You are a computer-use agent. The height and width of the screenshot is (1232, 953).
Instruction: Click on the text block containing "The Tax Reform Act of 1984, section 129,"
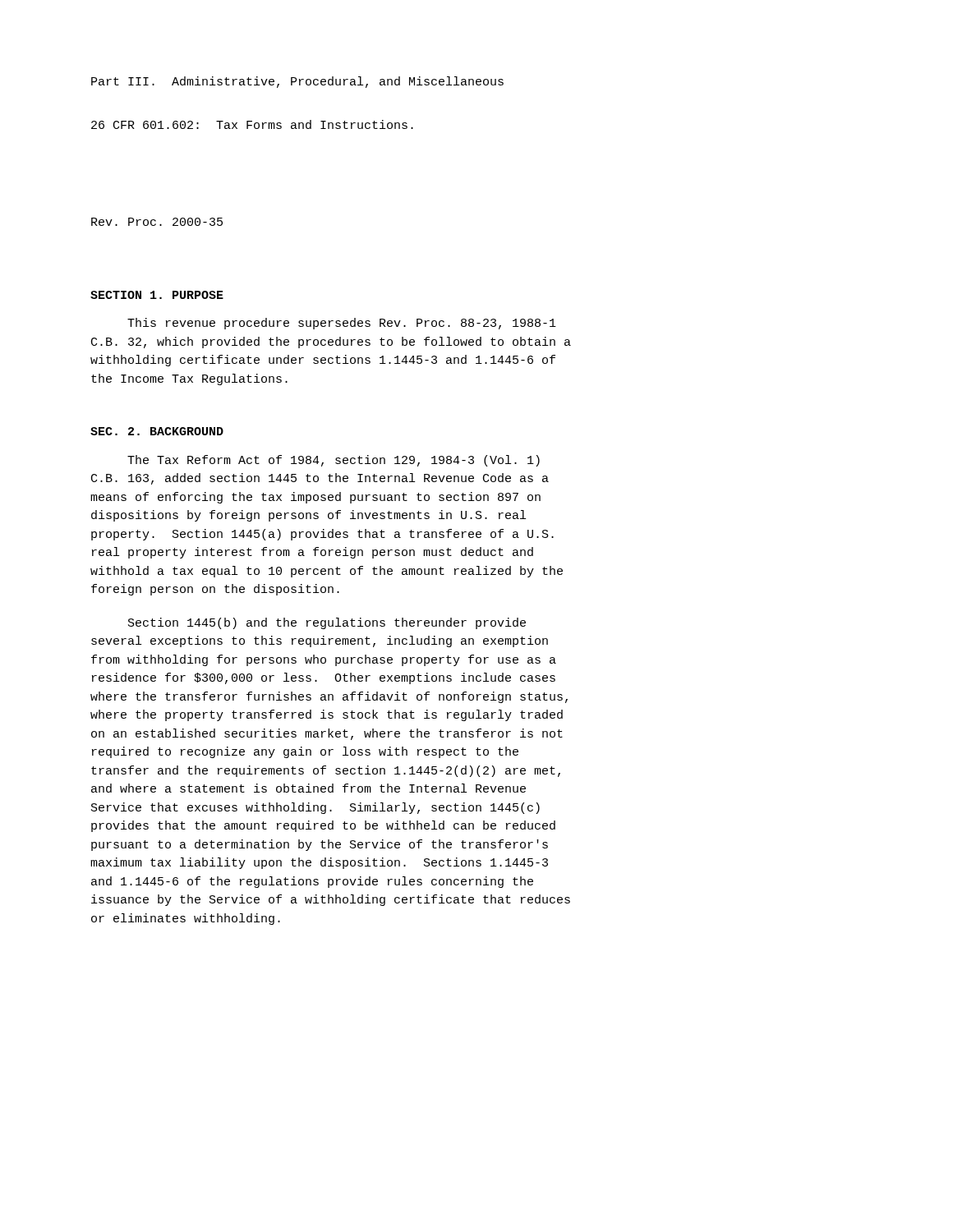[327, 525]
